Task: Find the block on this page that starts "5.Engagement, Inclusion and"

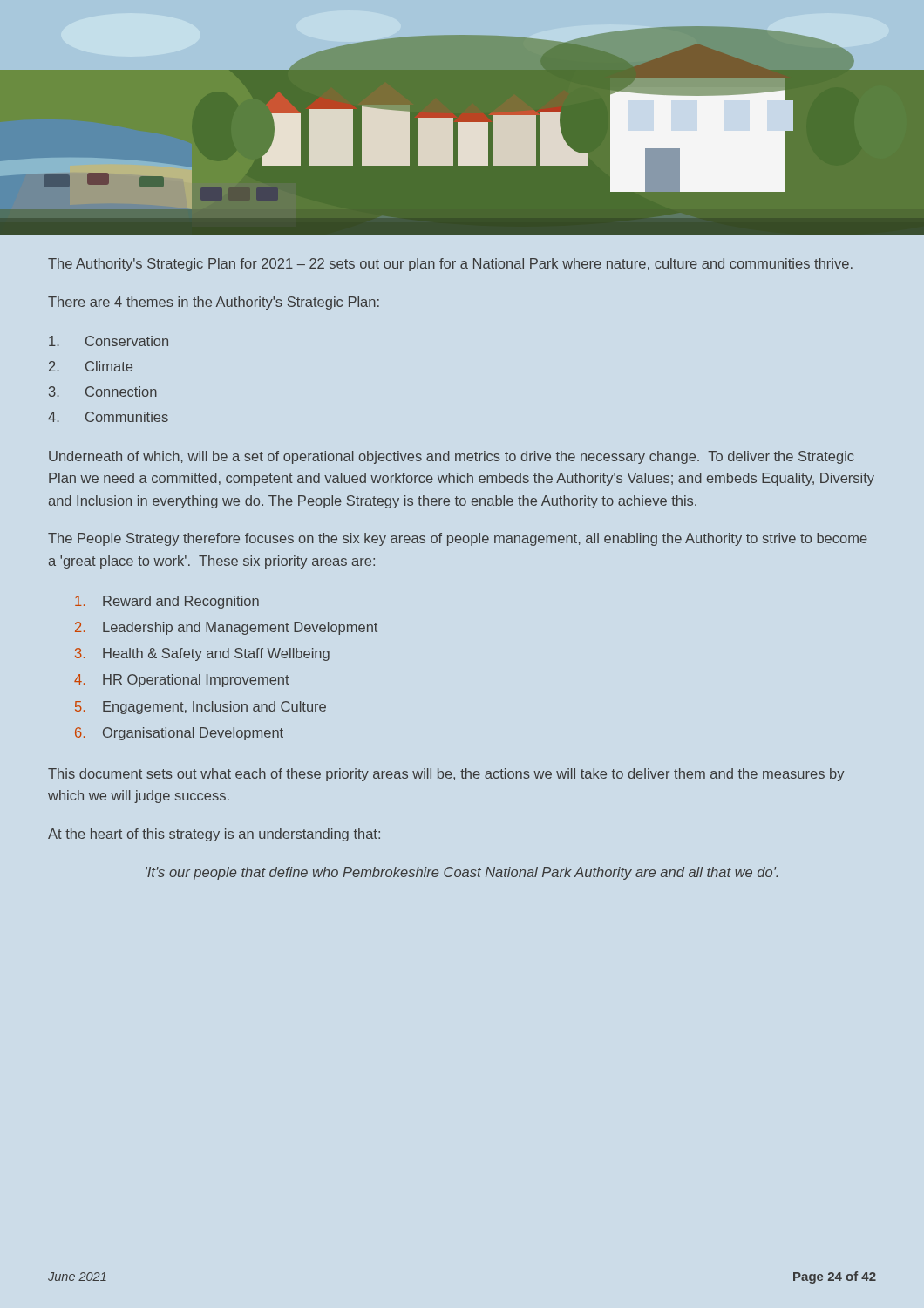Action: tap(200, 706)
